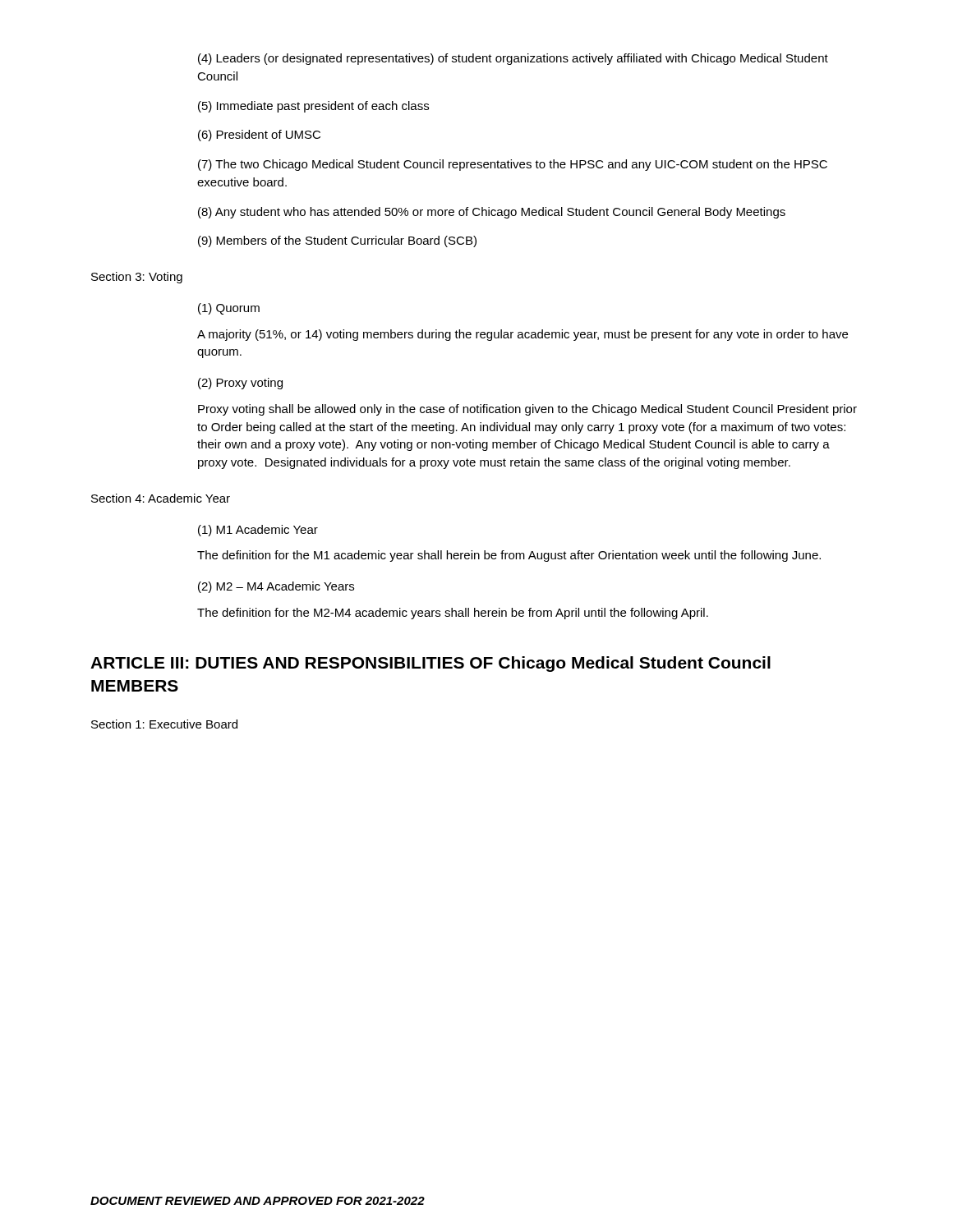Find the block on this page that starts "Proxy voting shall be allowed"
Viewport: 953px width, 1232px height.
pos(527,435)
